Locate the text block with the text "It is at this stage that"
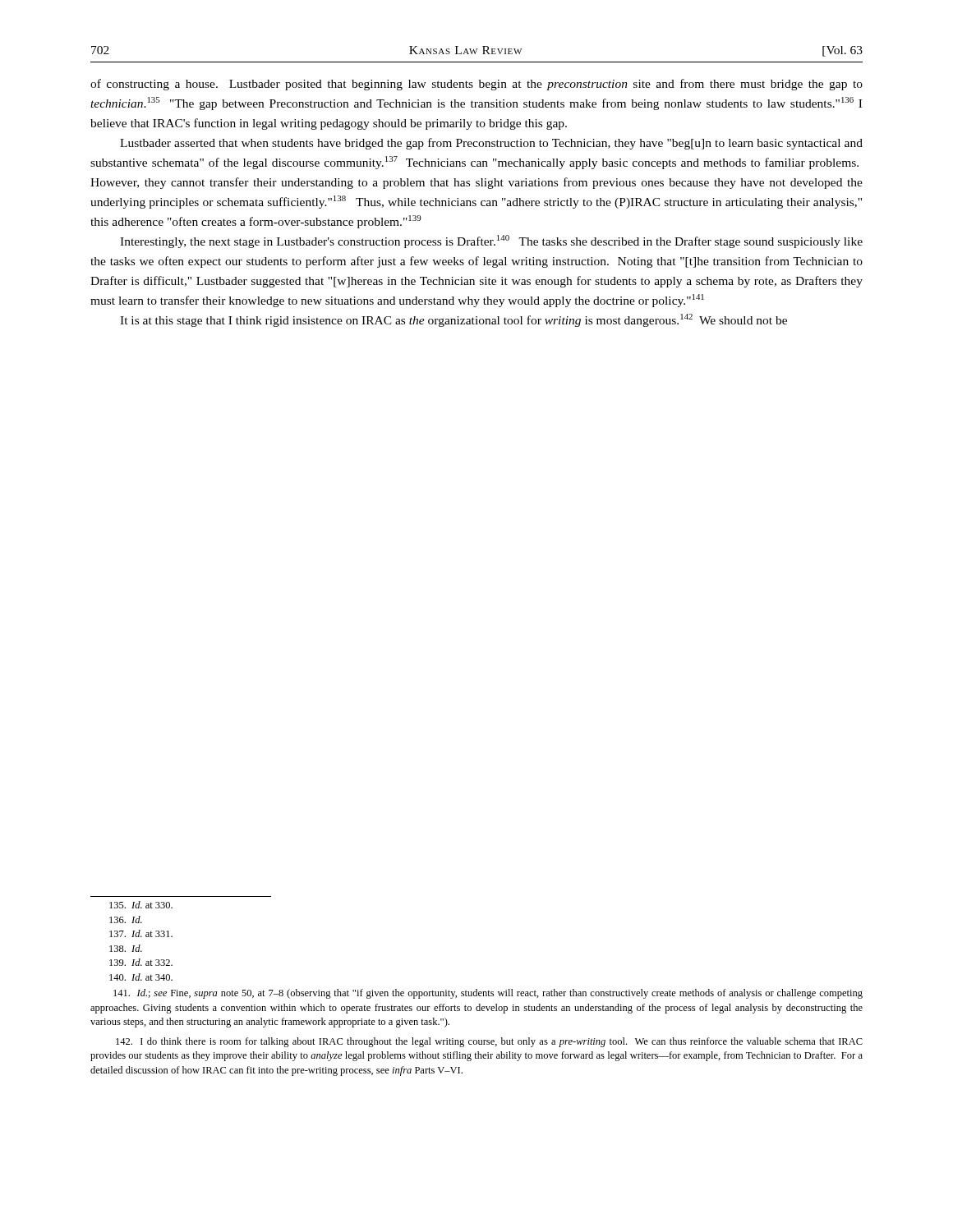This screenshot has height=1232, width=953. (476, 320)
